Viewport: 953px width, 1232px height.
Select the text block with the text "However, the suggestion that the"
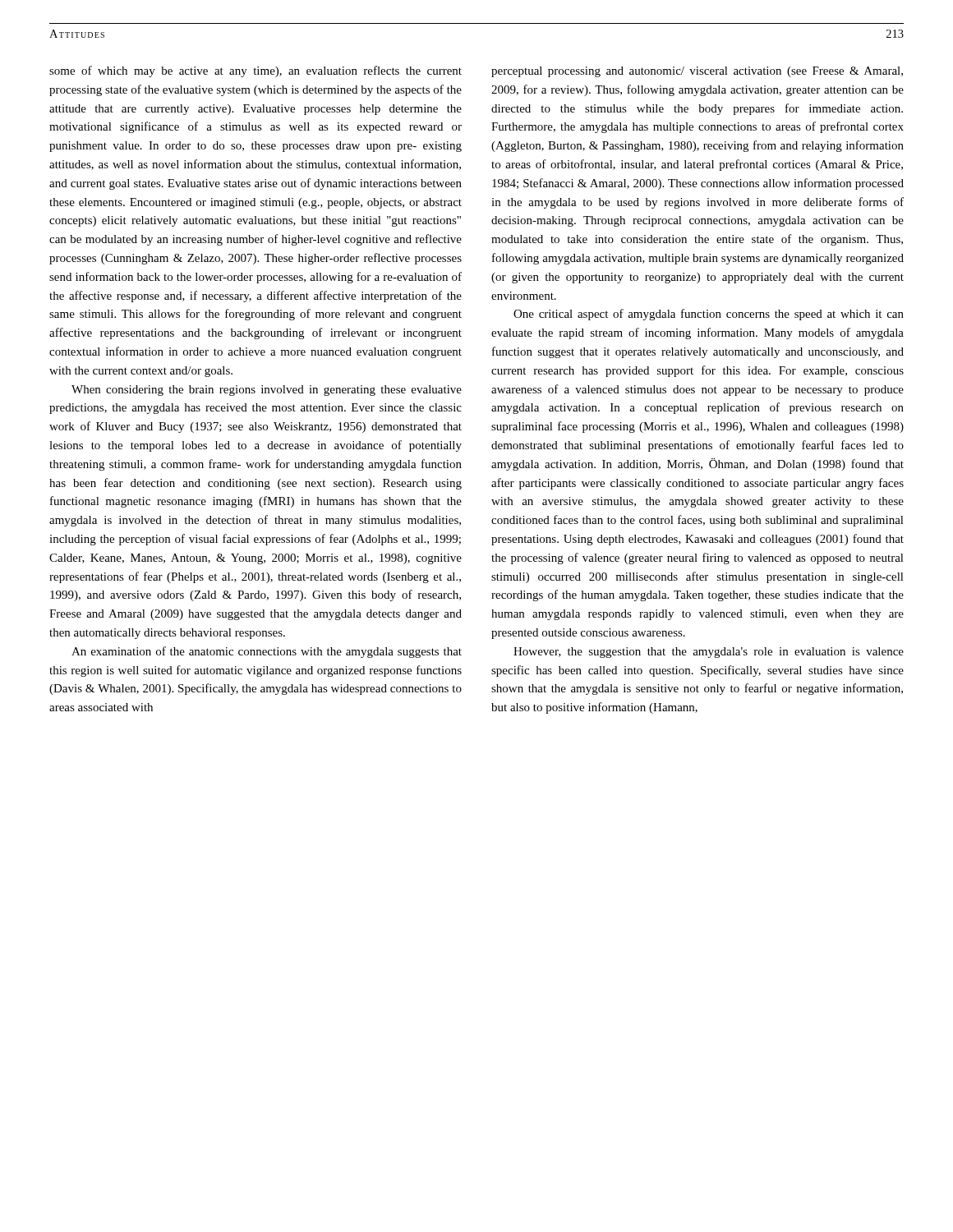[x=698, y=679]
